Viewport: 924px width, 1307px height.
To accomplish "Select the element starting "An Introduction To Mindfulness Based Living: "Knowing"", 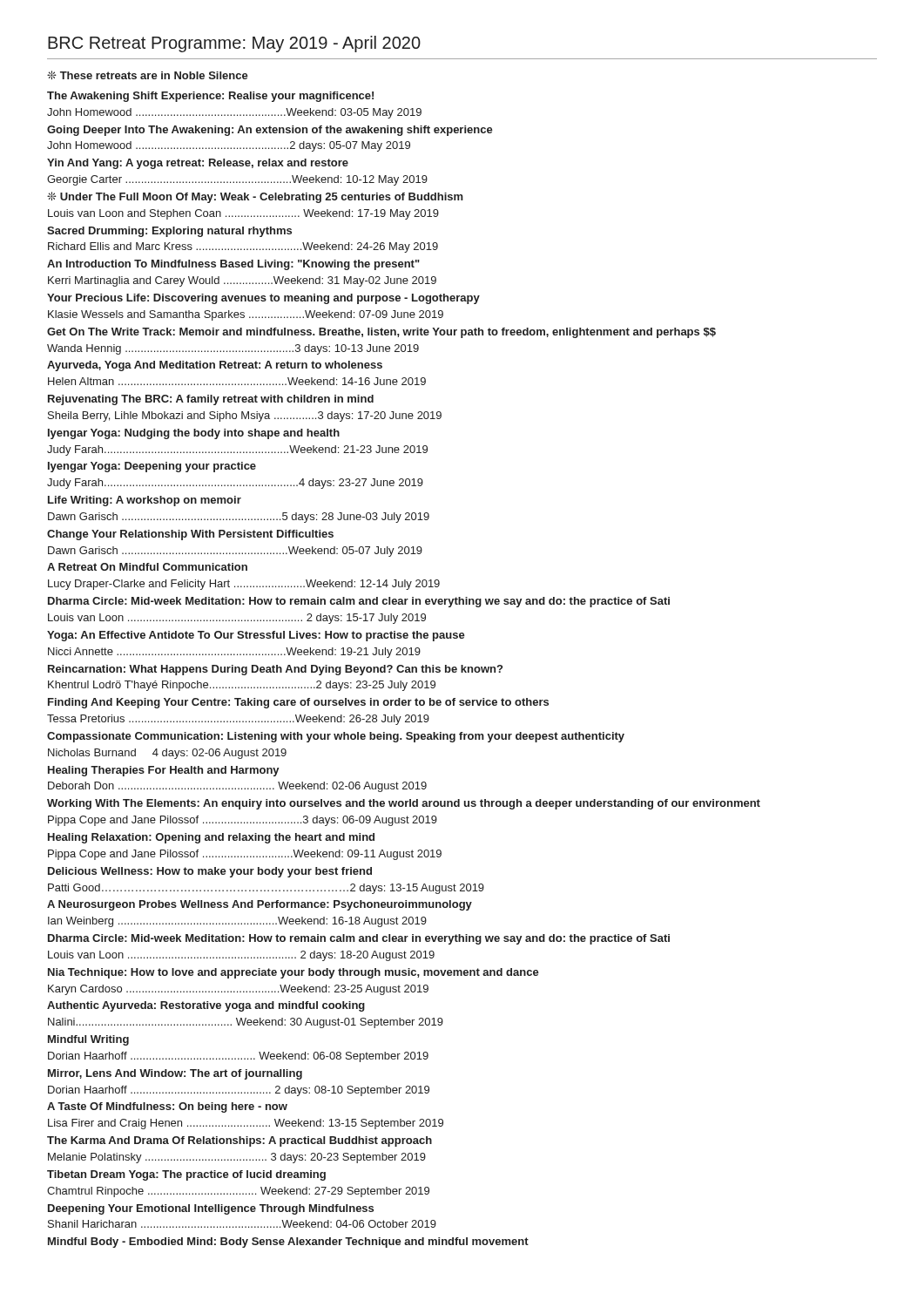I will 242,272.
